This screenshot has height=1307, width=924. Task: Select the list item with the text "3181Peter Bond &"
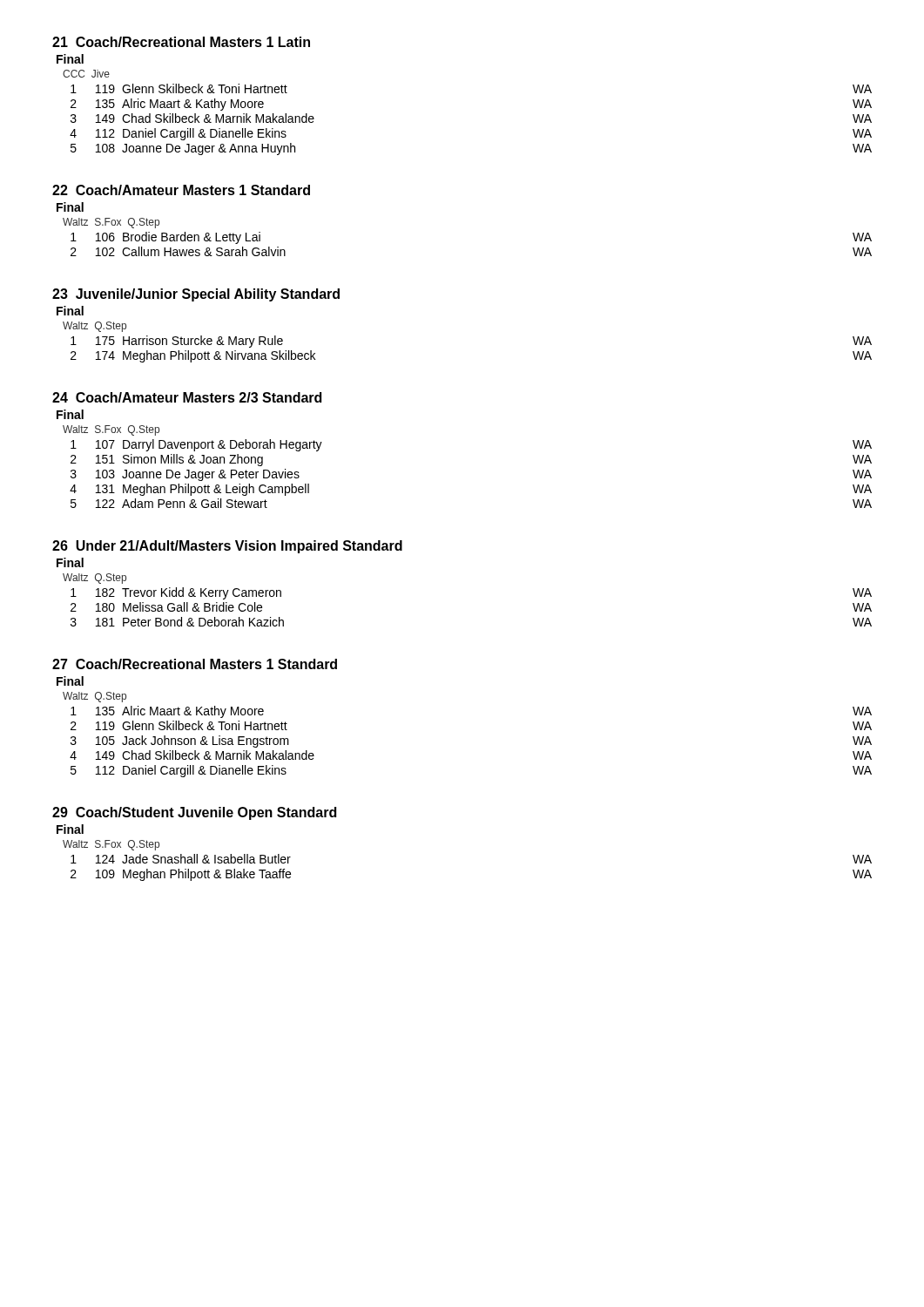[190, 622]
